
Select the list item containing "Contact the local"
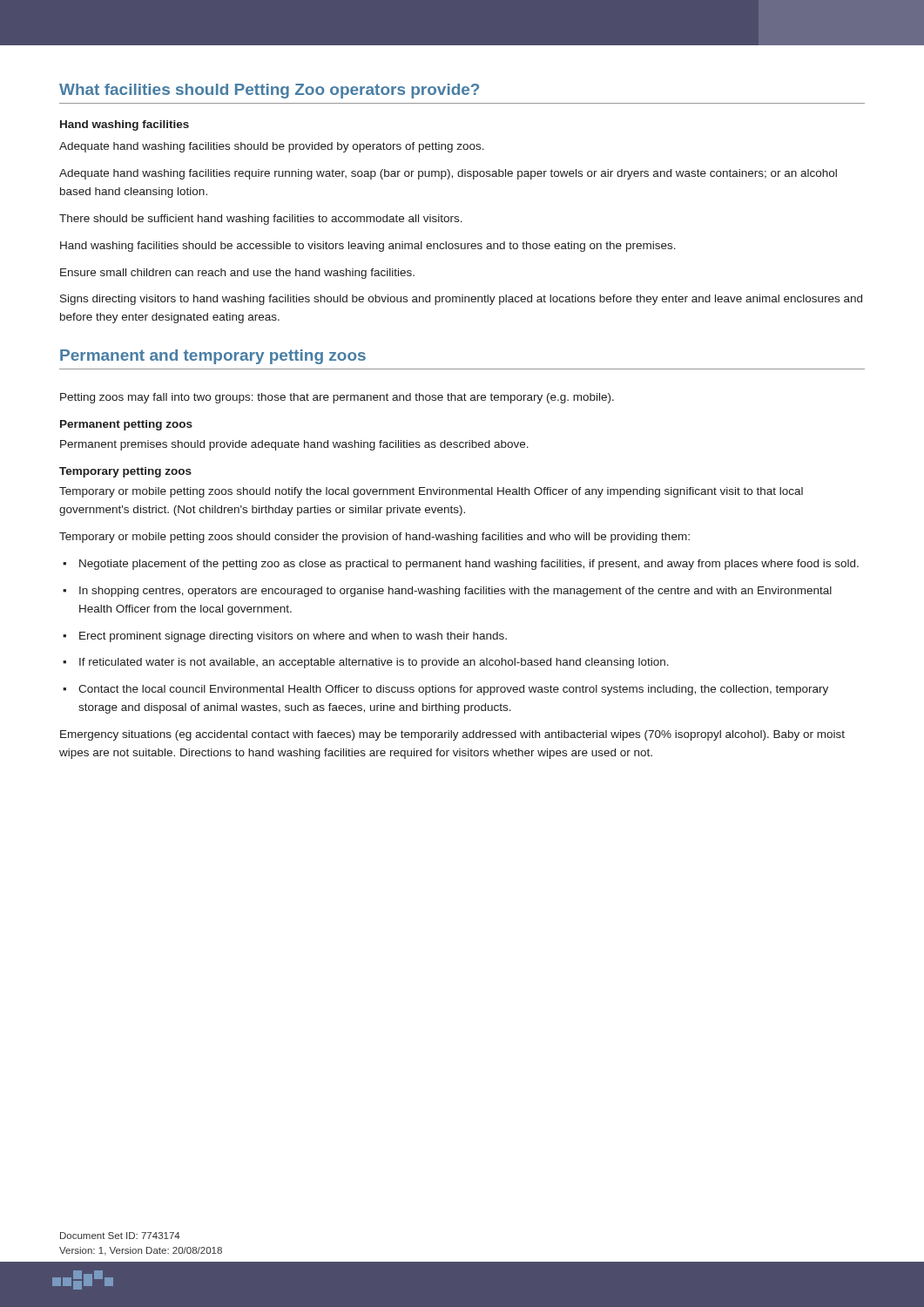click(x=462, y=699)
